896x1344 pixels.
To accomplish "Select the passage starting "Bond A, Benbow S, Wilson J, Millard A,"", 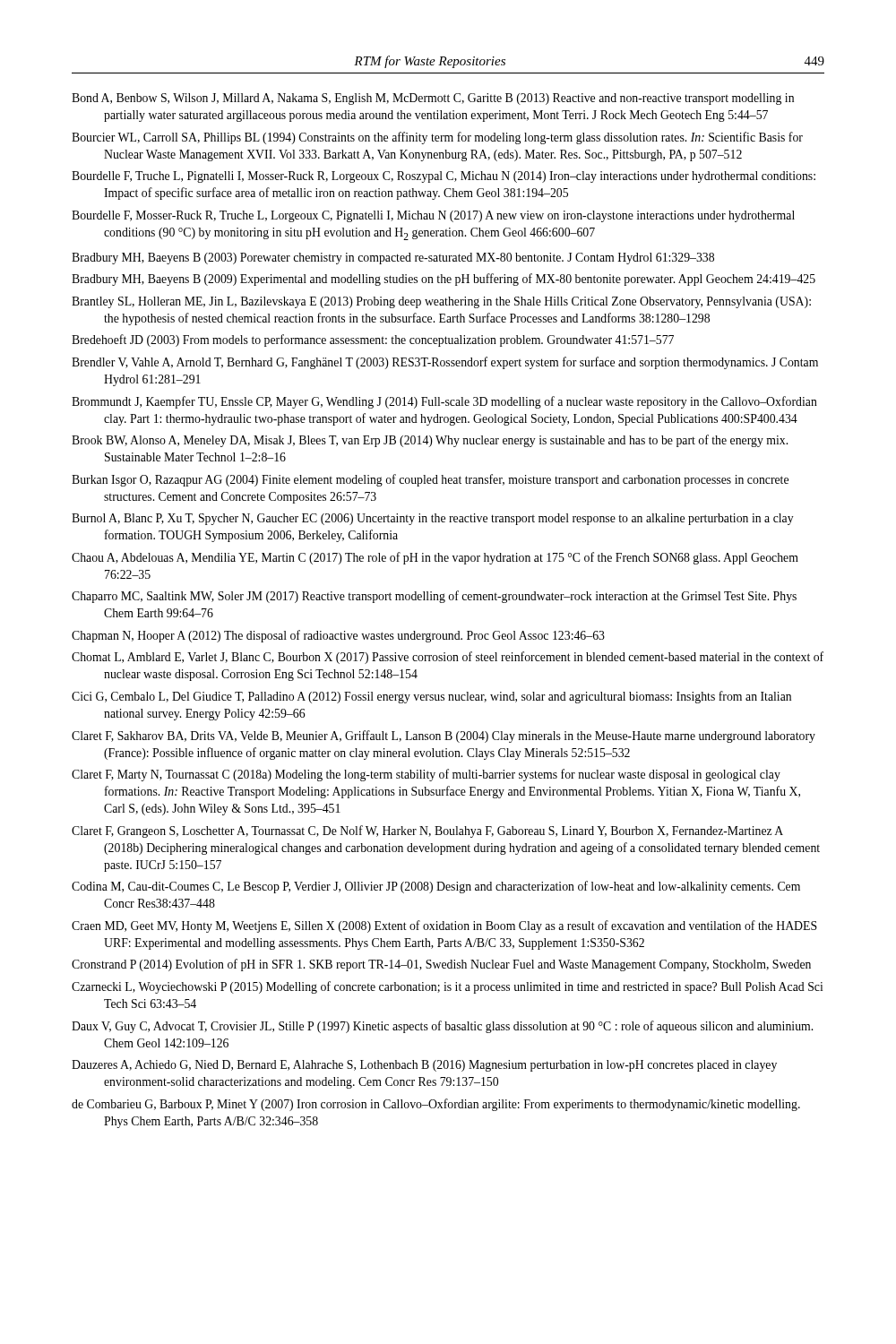I will (x=433, y=107).
